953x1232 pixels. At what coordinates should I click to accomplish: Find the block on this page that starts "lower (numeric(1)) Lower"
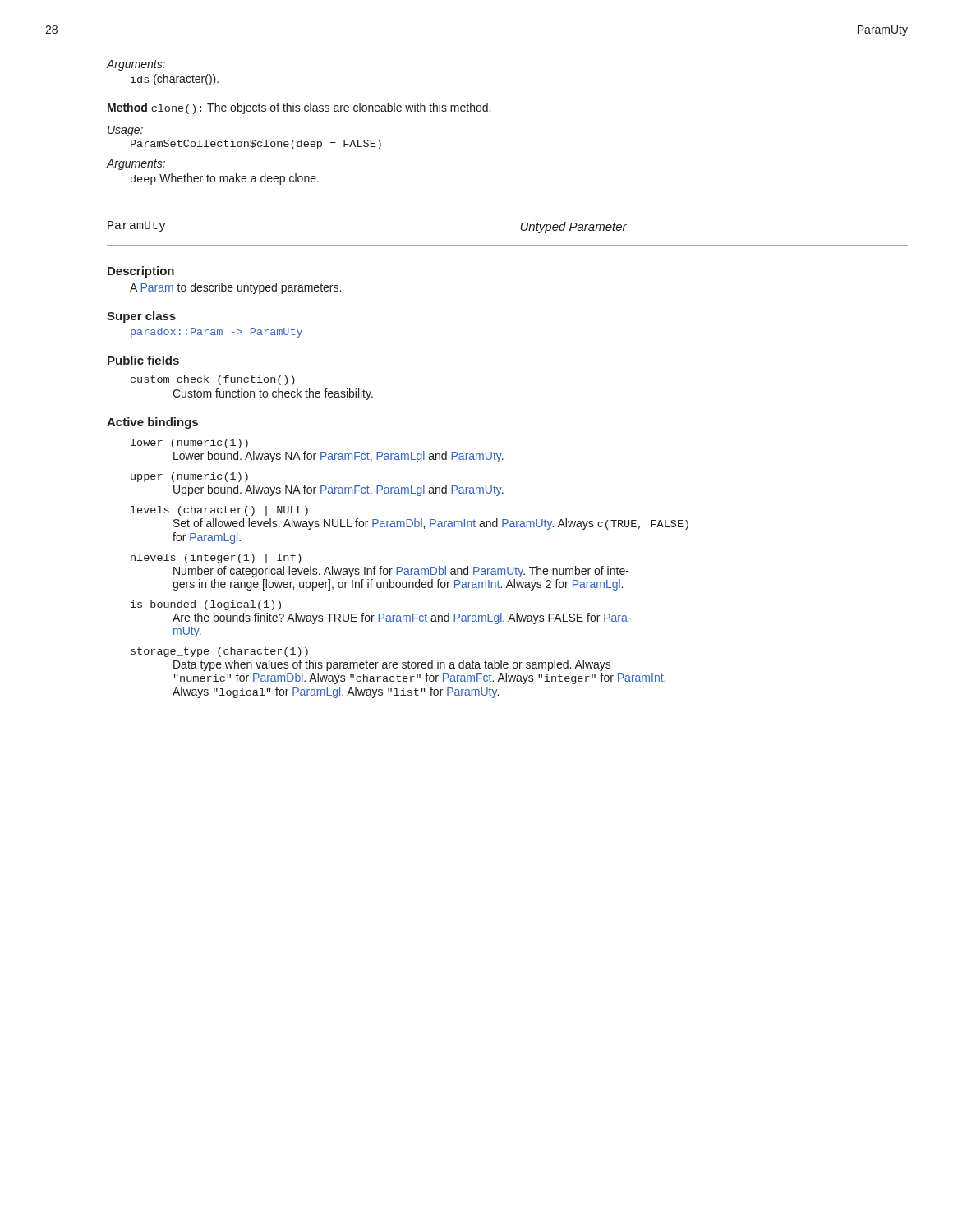click(189, 444)
